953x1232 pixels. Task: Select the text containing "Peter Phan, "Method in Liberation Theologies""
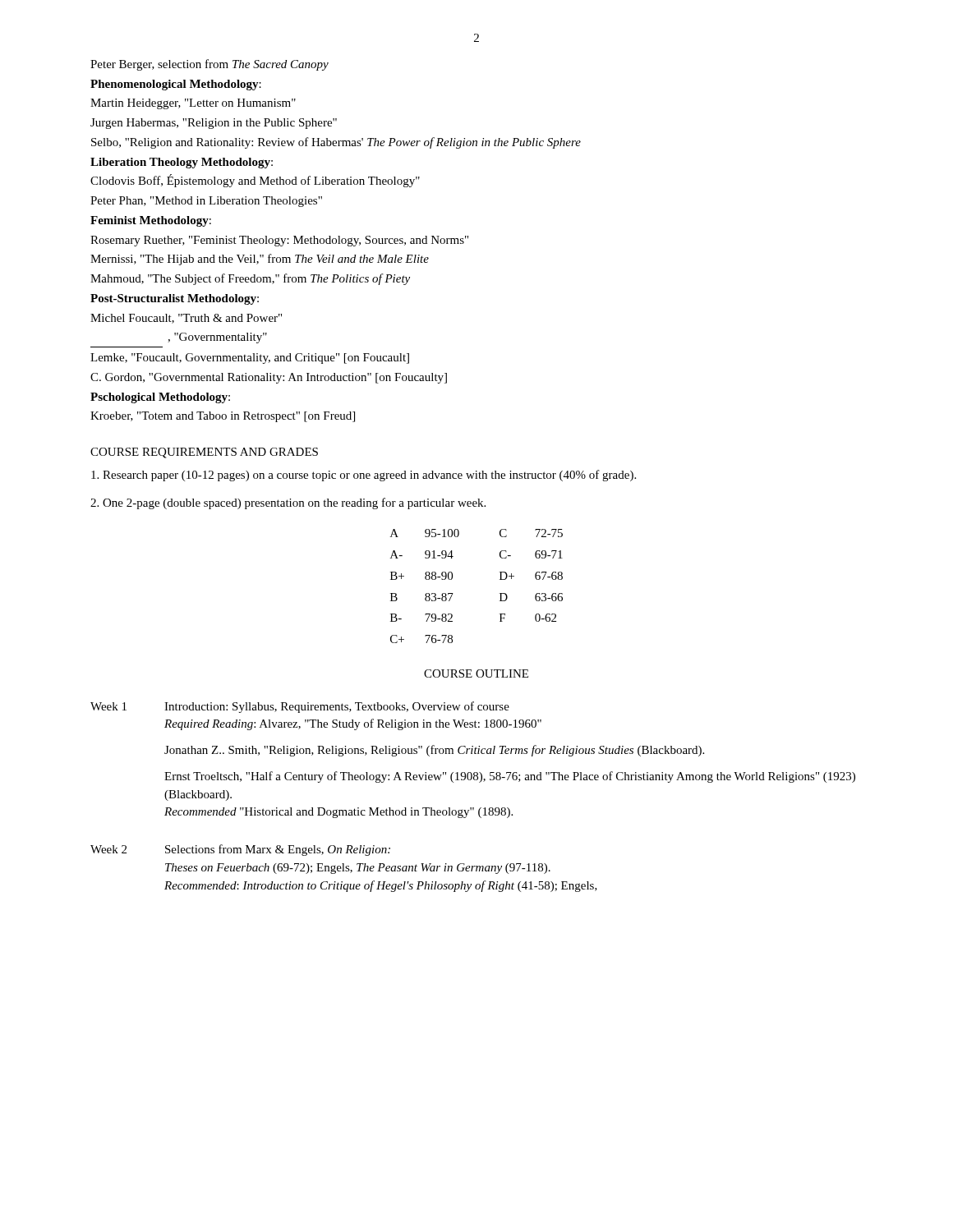(x=207, y=200)
